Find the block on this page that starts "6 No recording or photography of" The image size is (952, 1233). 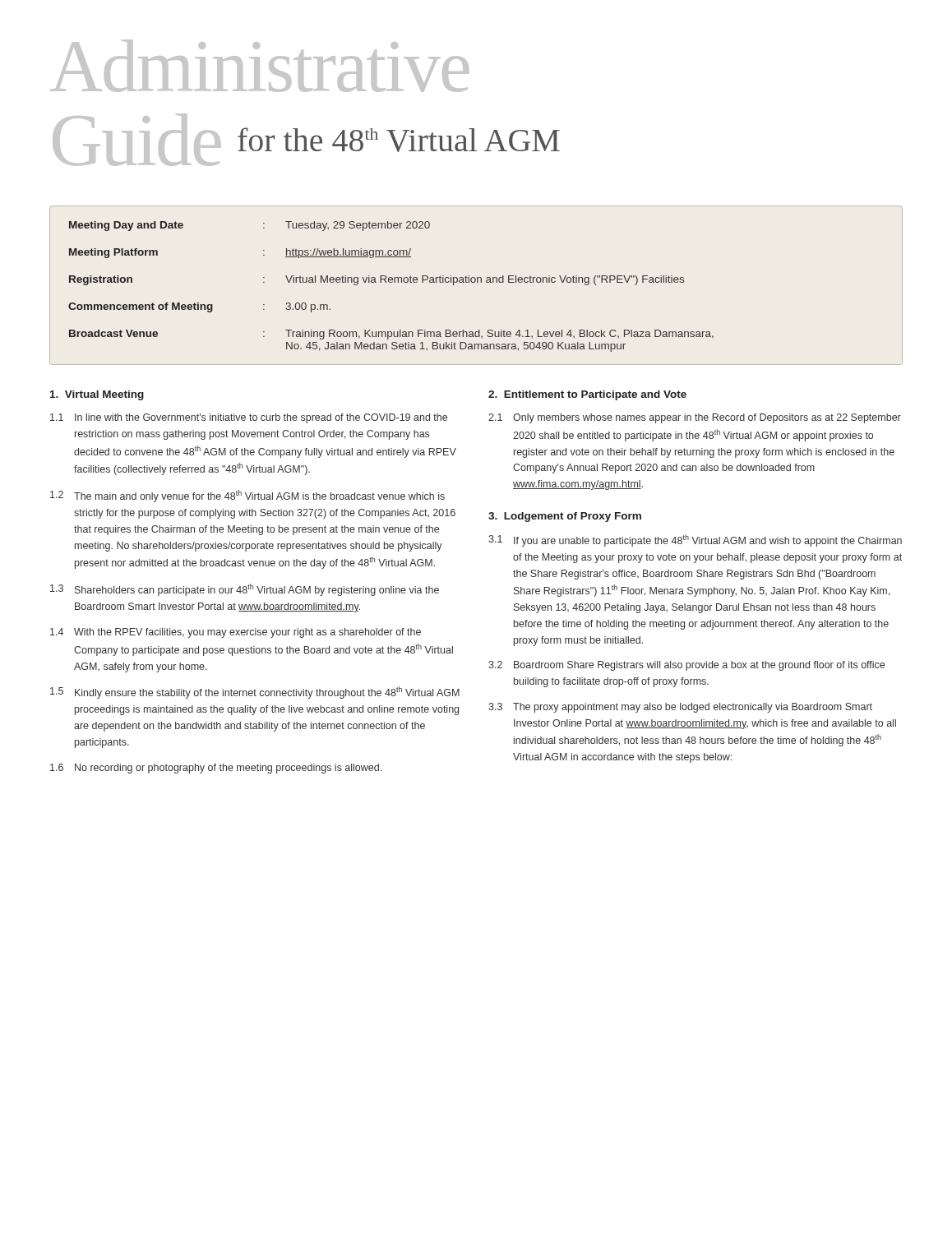click(x=216, y=768)
